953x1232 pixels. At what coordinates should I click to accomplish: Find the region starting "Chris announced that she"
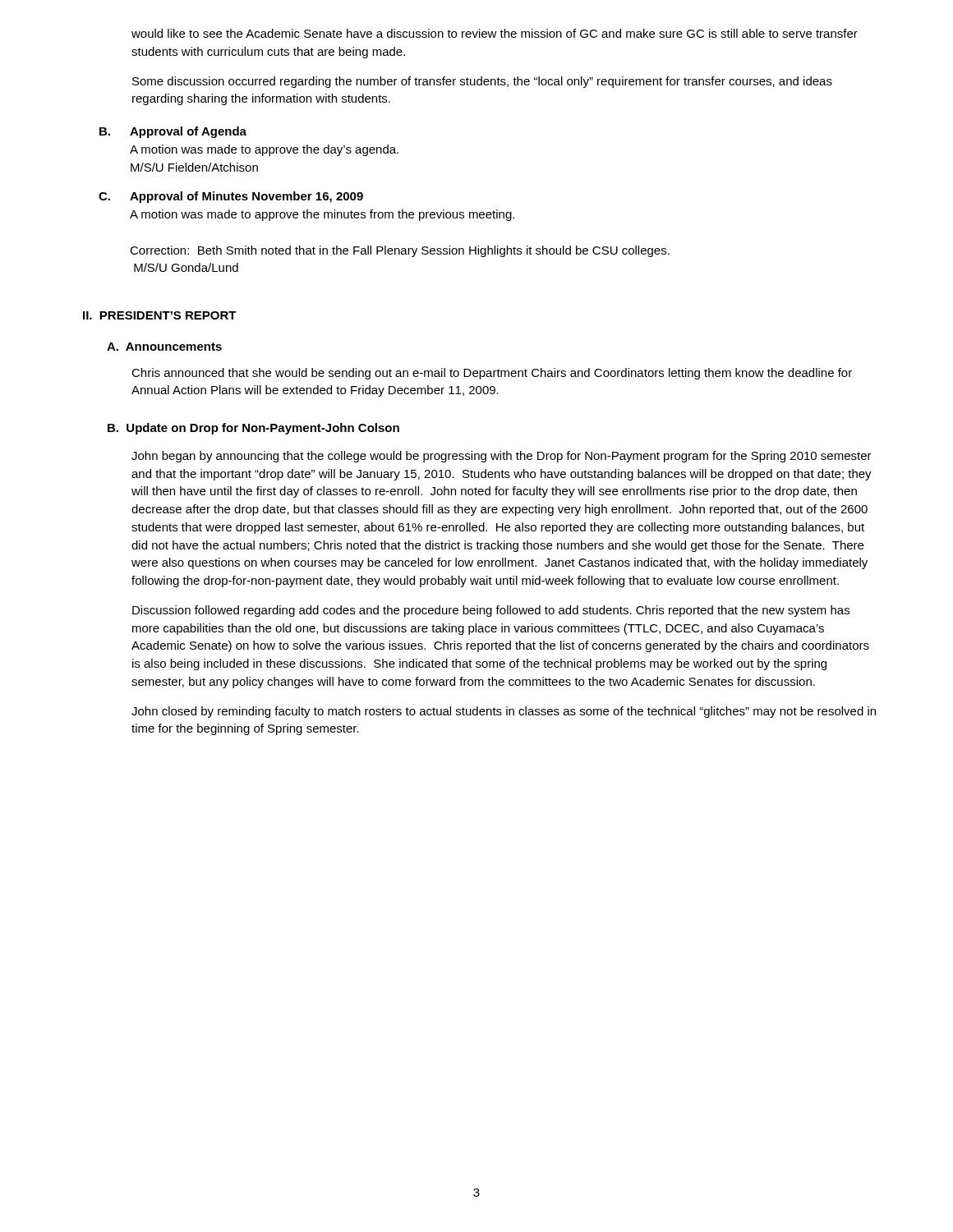[505, 381]
